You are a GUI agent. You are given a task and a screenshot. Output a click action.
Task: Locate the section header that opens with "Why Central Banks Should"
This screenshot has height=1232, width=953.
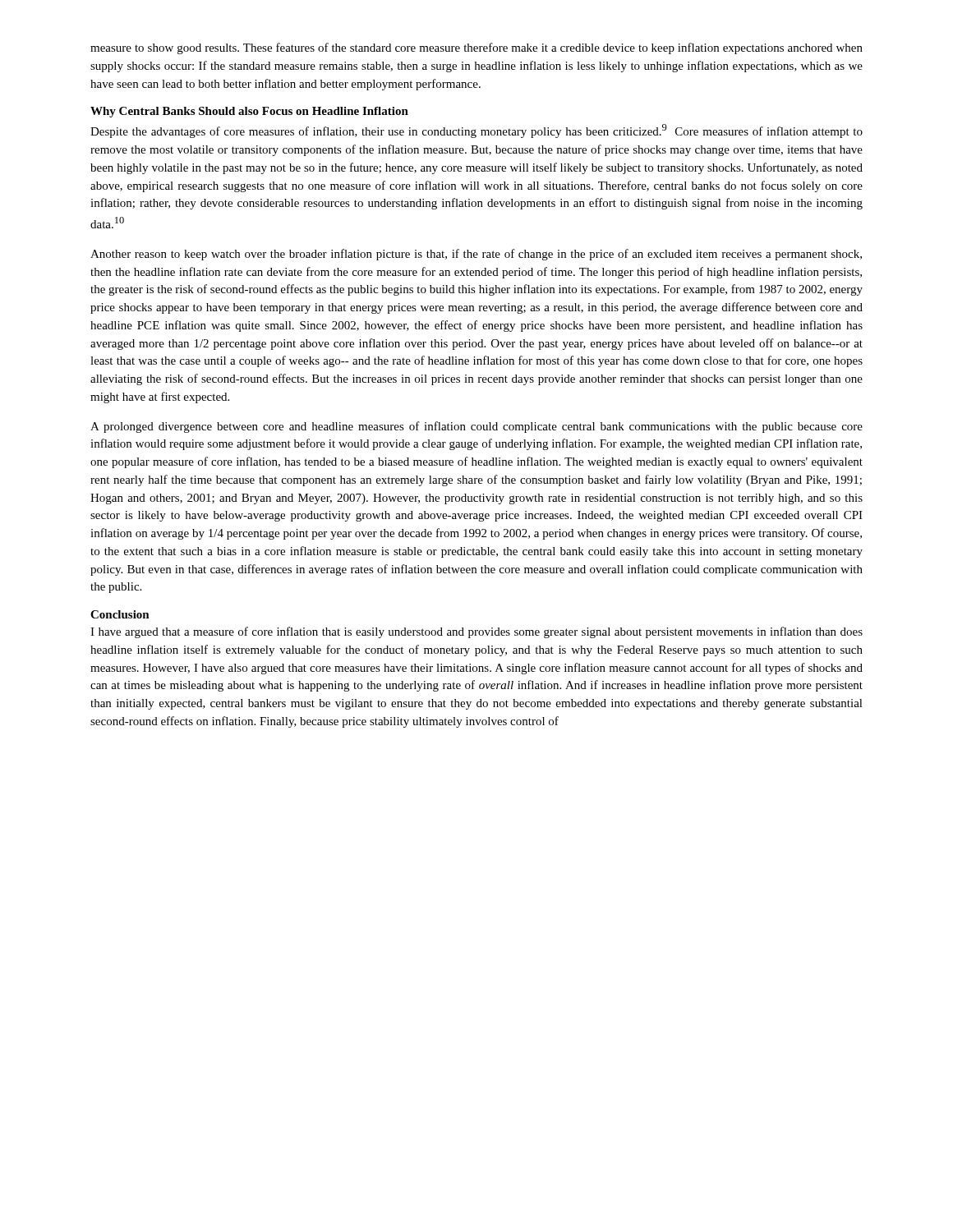pos(249,111)
